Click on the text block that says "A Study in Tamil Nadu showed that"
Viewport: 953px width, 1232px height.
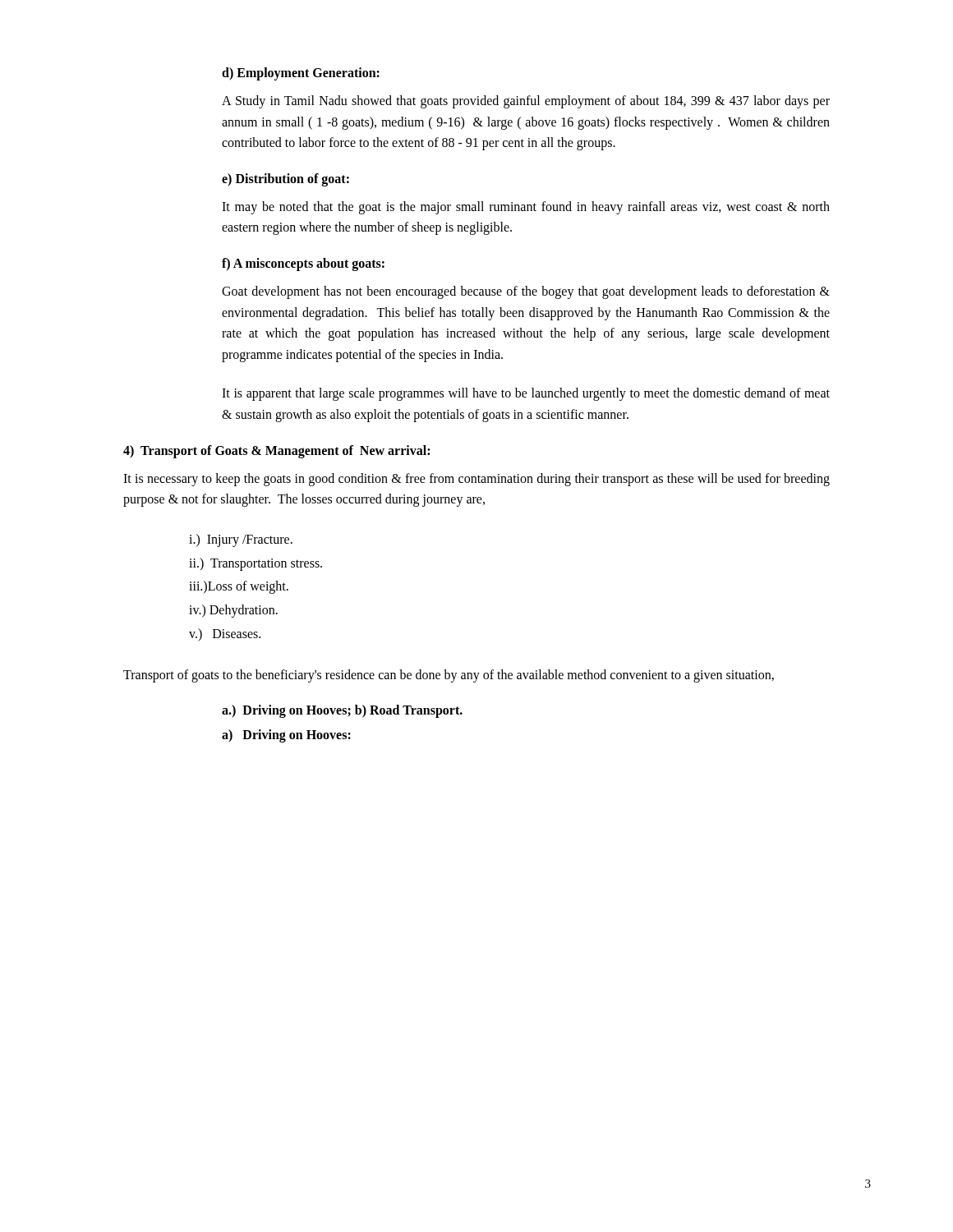tap(526, 122)
